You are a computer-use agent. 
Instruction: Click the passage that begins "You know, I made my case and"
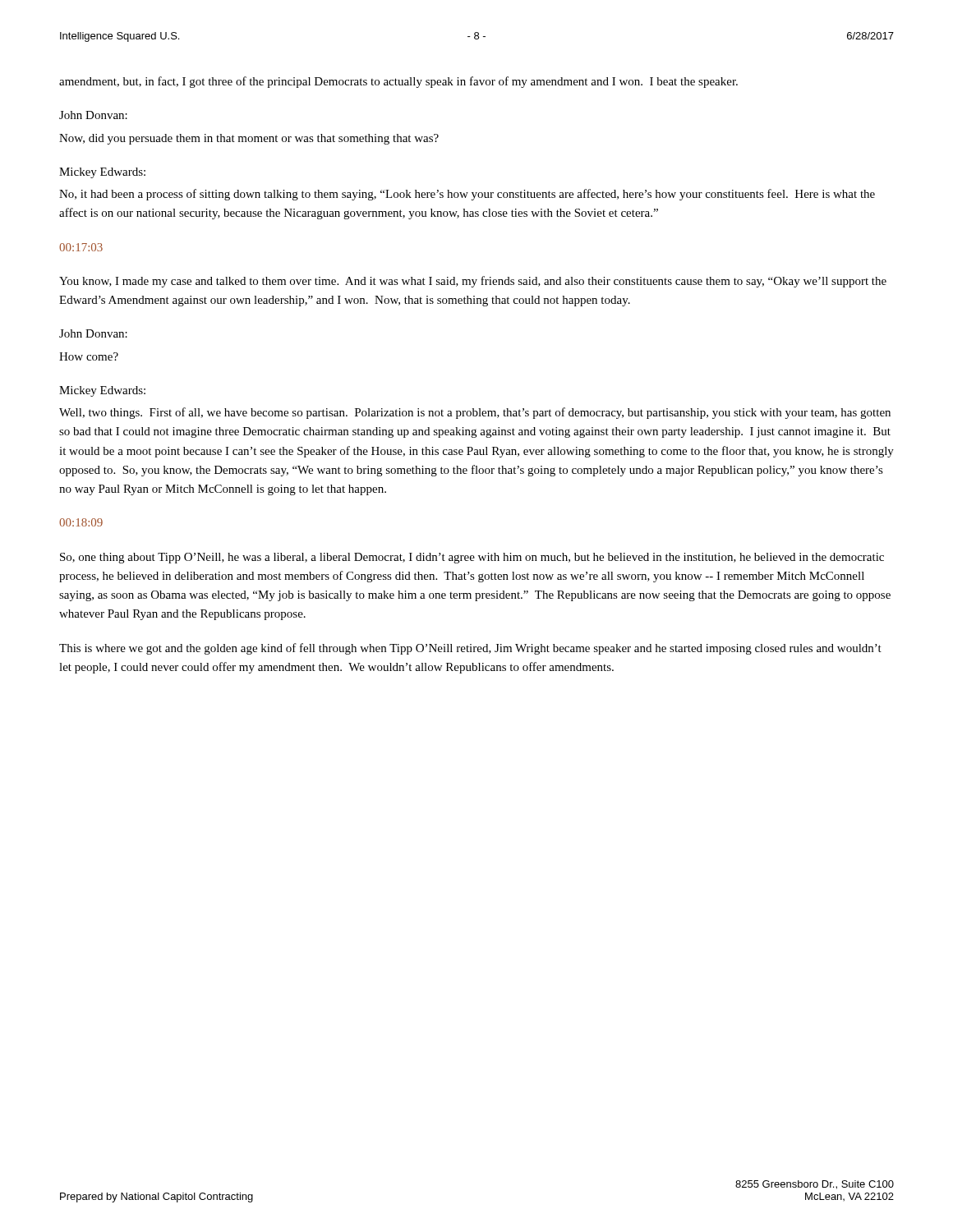click(473, 290)
